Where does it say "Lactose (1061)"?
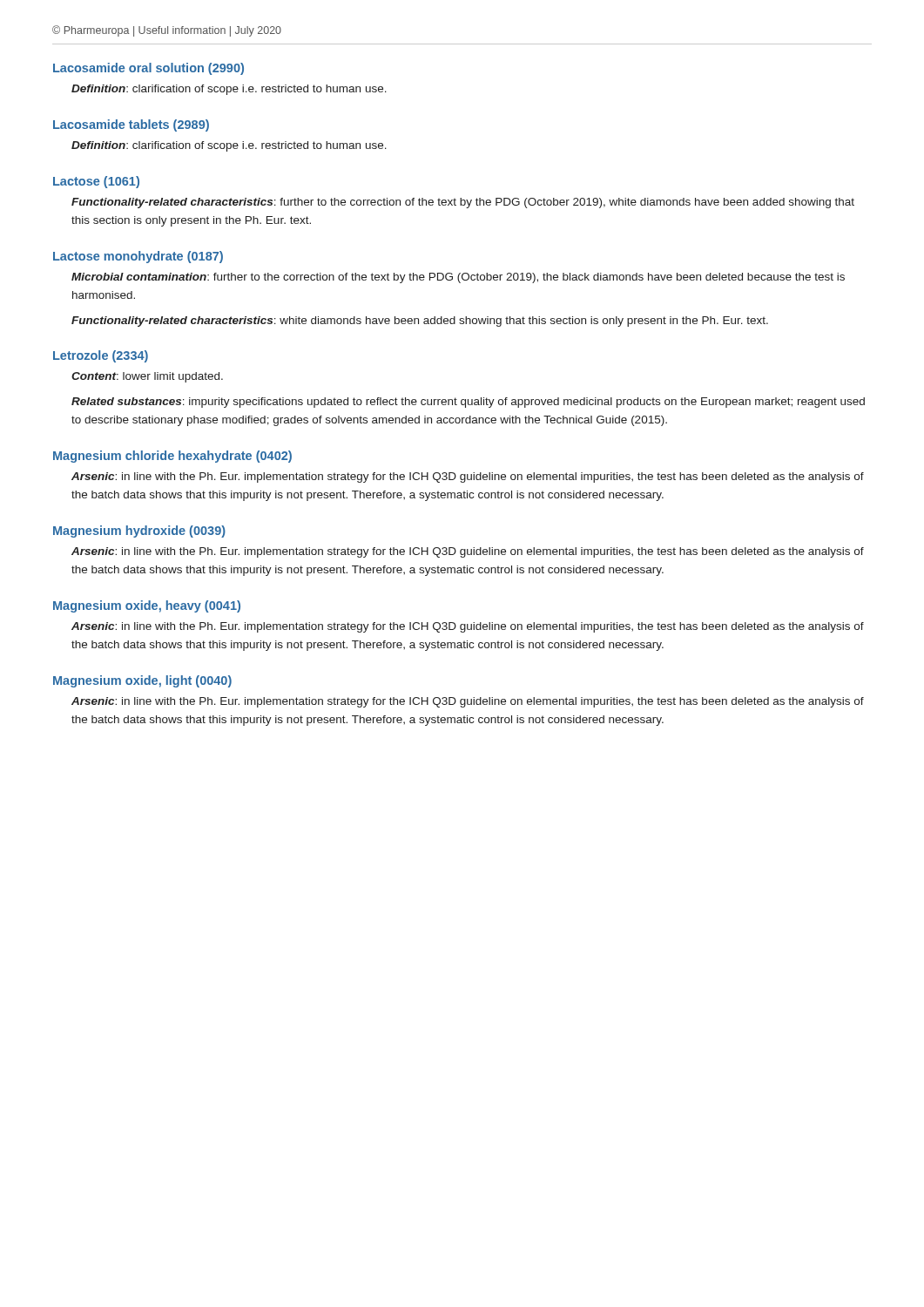The image size is (924, 1307). pos(96,181)
